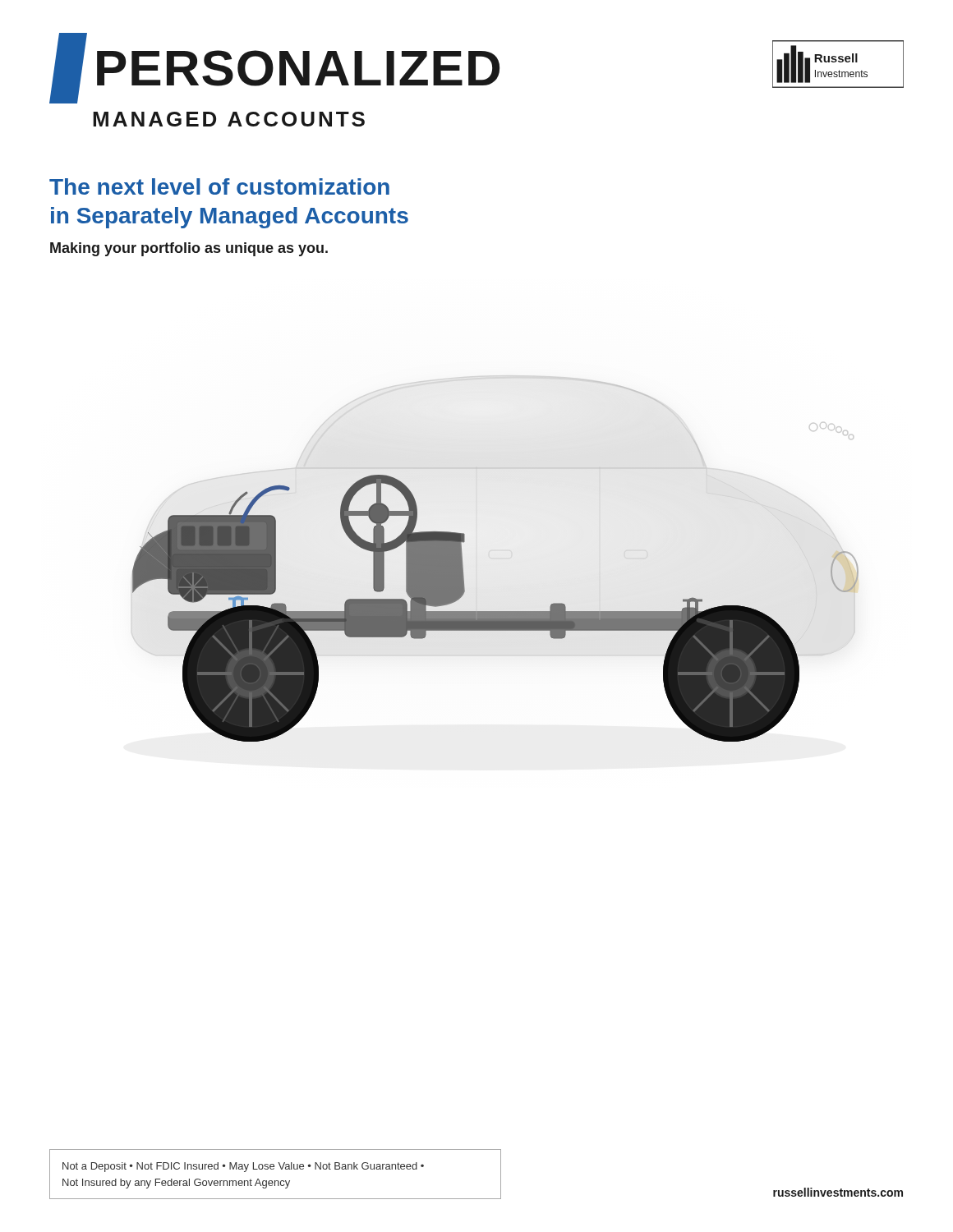Find the logo
The height and width of the screenshot is (1232, 953).
pyautogui.click(x=838, y=66)
